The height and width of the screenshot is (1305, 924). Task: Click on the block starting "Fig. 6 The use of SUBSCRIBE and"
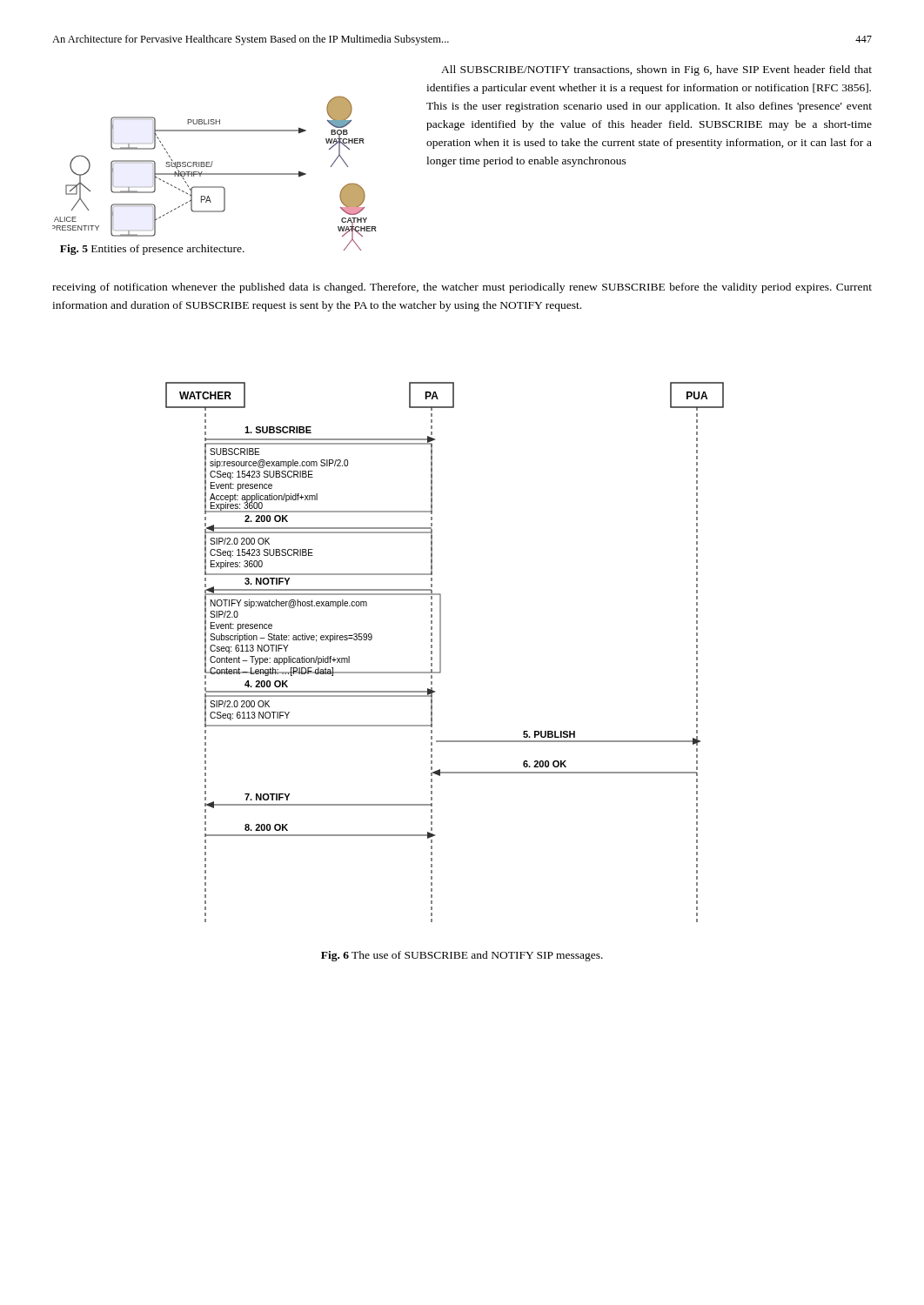click(x=462, y=955)
